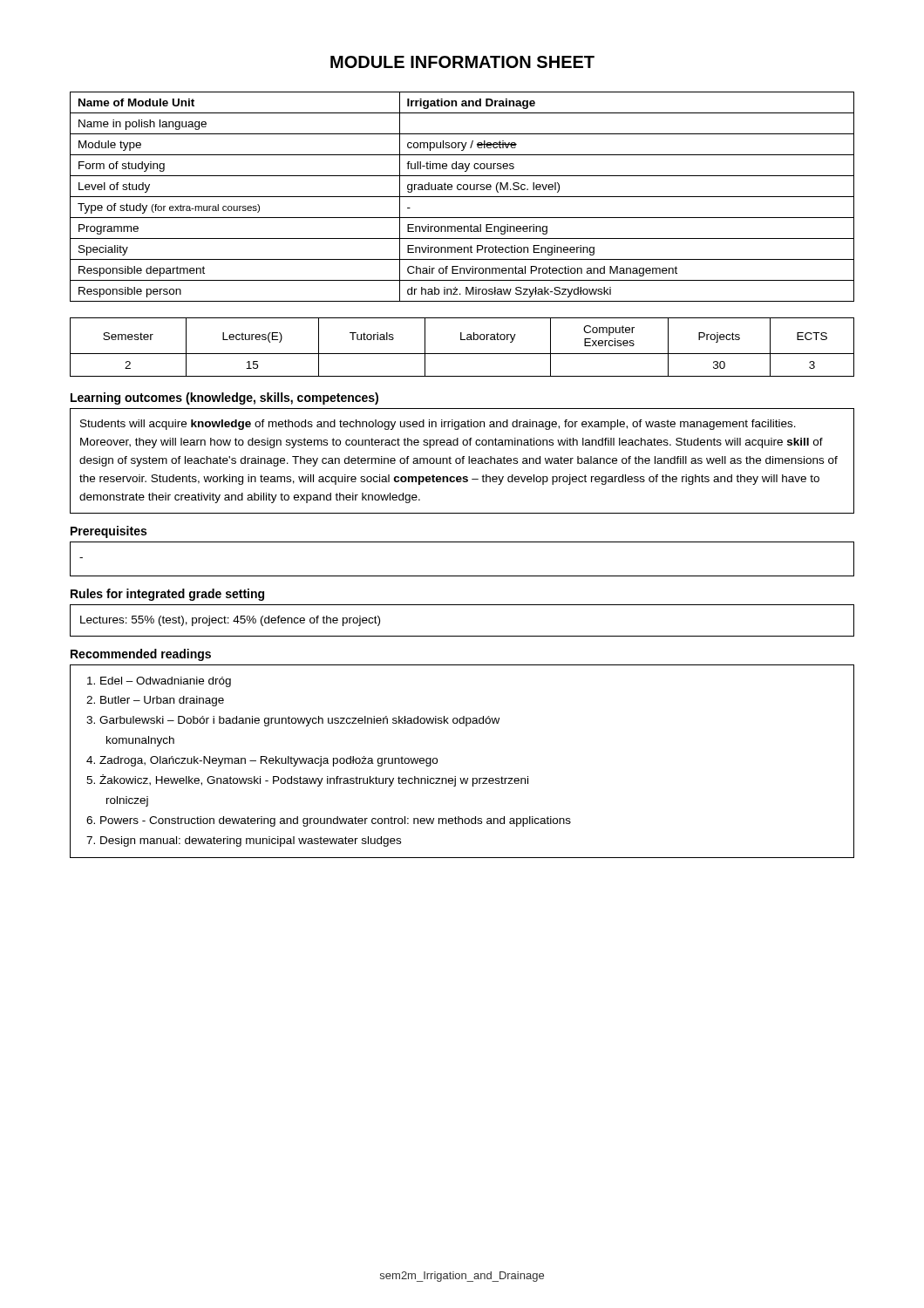The height and width of the screenshot is (1308, 924).
Task: Select the table that reads "Computer Exercises"
Action: [462, 347]
